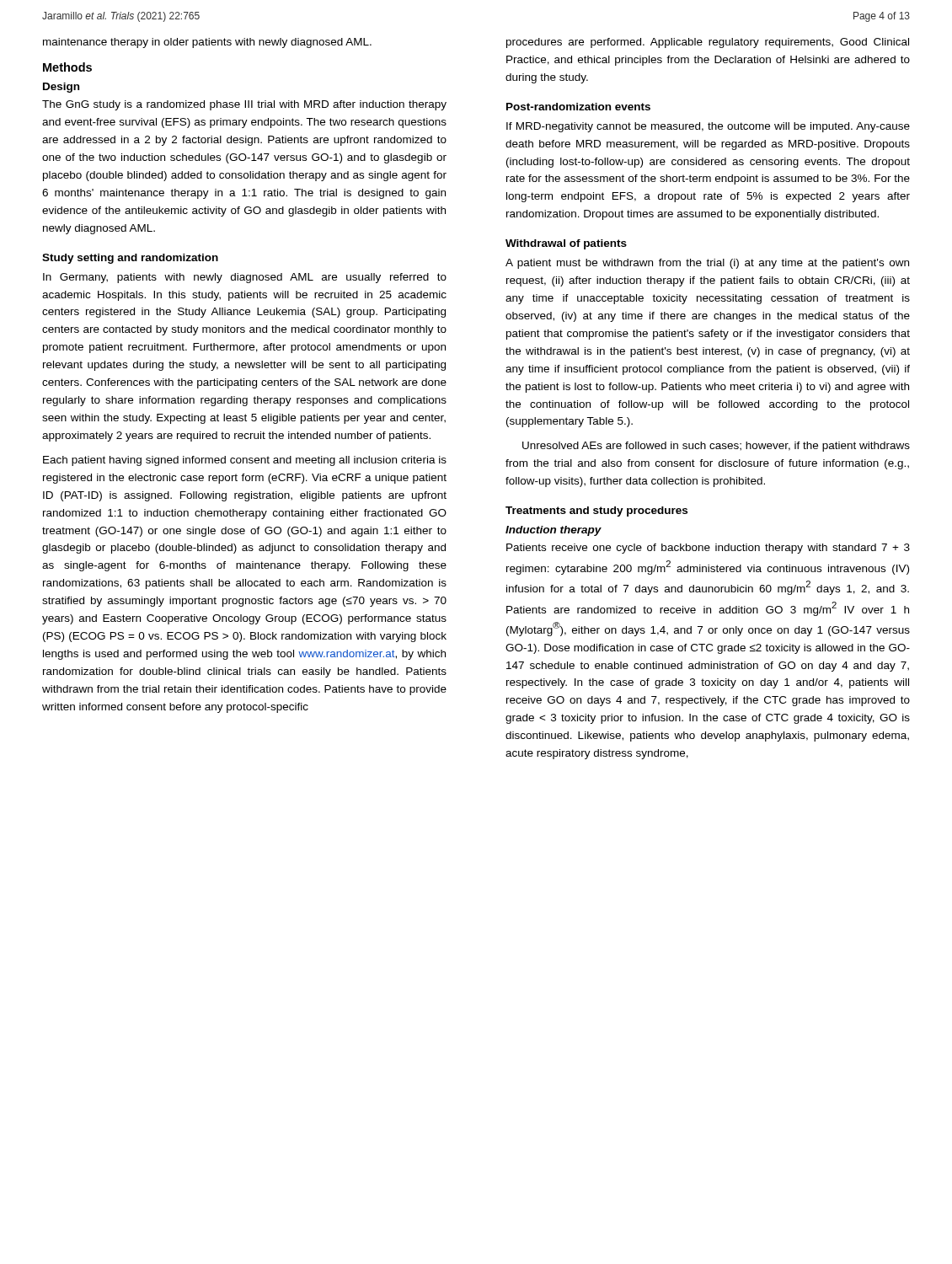Point to the region starting "Induction therapy"
This screenshot has height=1264, width=952.
pyautogui.click(x=553, y=530)
